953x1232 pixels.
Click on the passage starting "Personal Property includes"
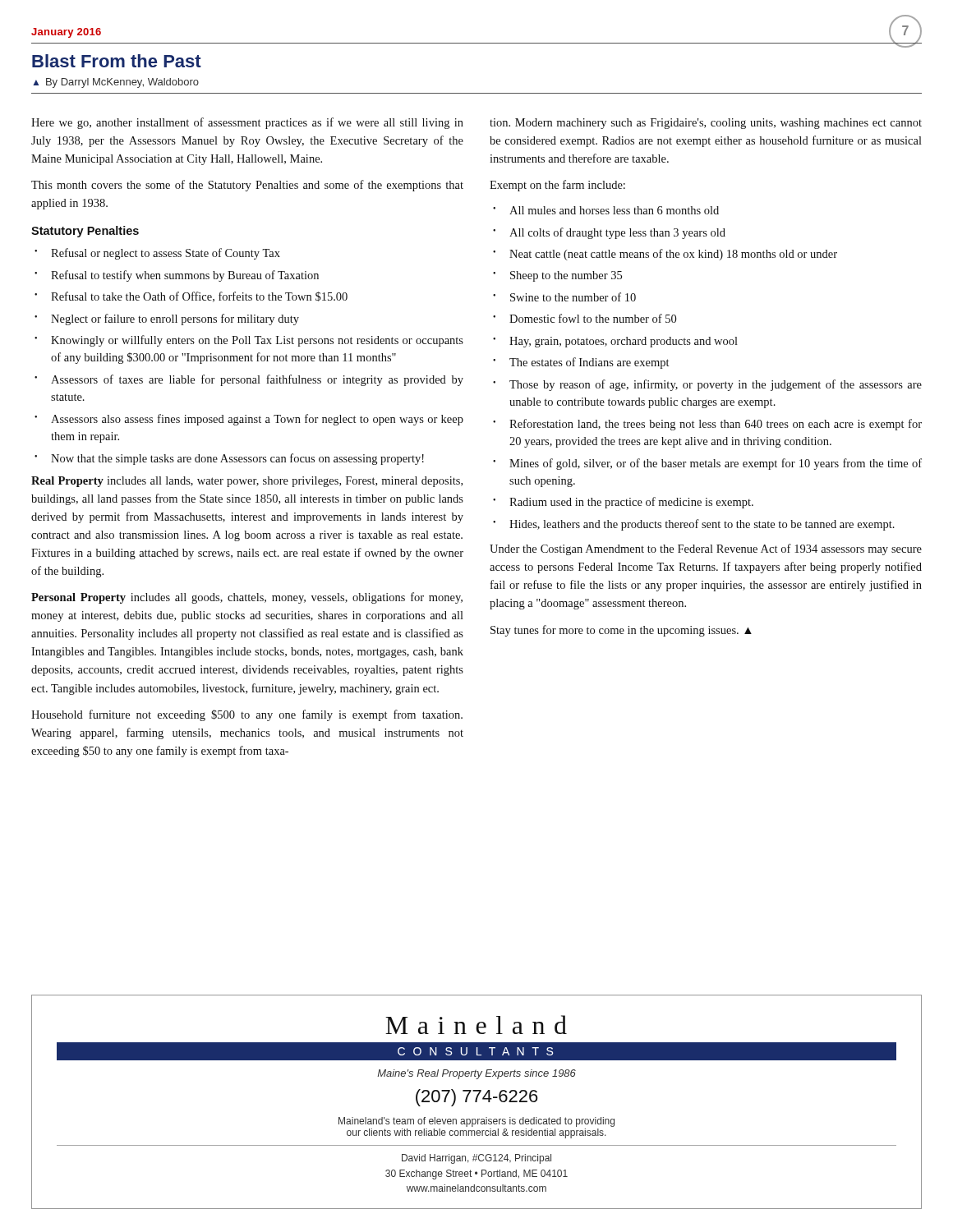coord(247,643)
